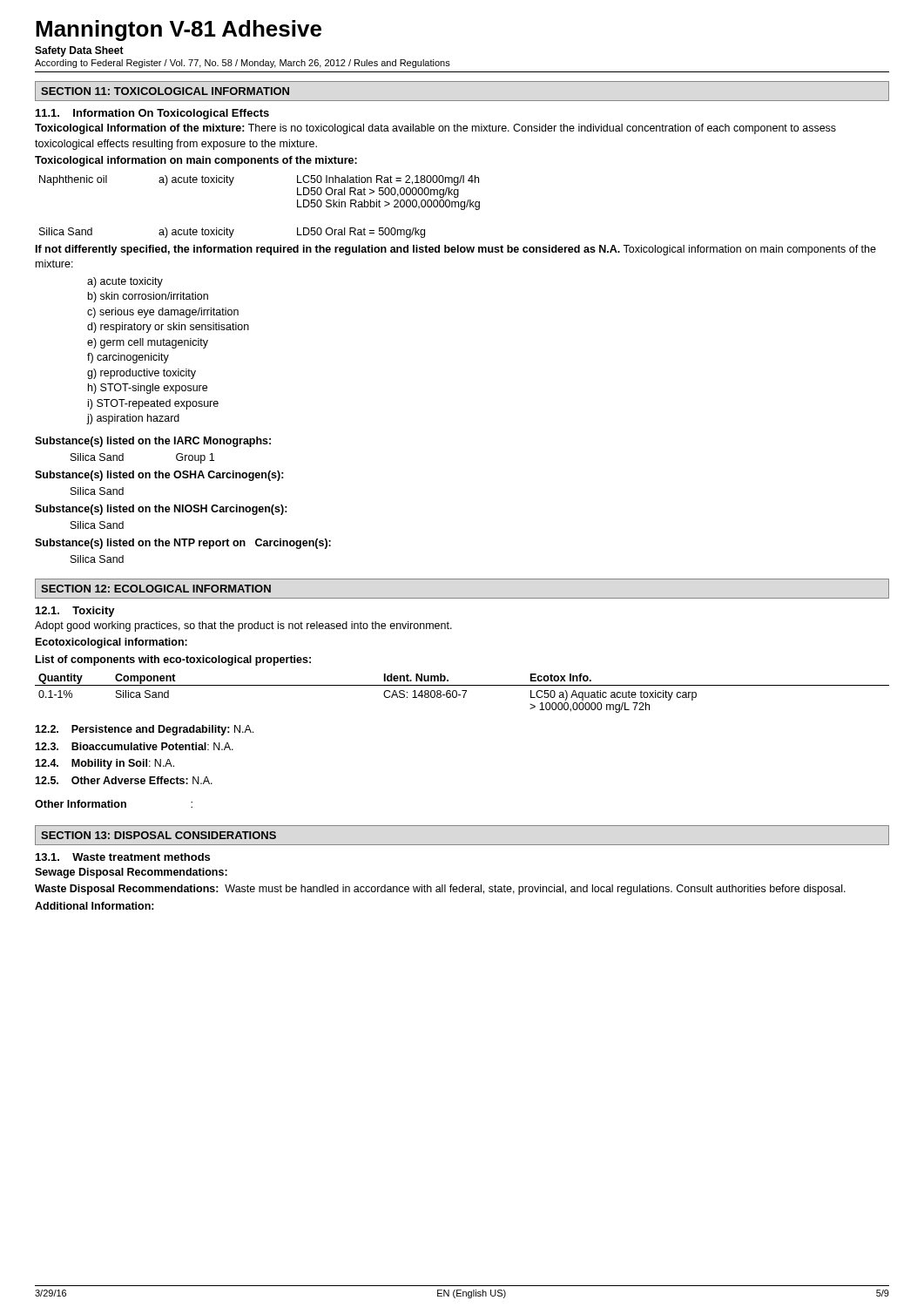Find the text that says "Other Information :"
The height and width of the screenshot is (1307, 924).
[x=114, y=804]
